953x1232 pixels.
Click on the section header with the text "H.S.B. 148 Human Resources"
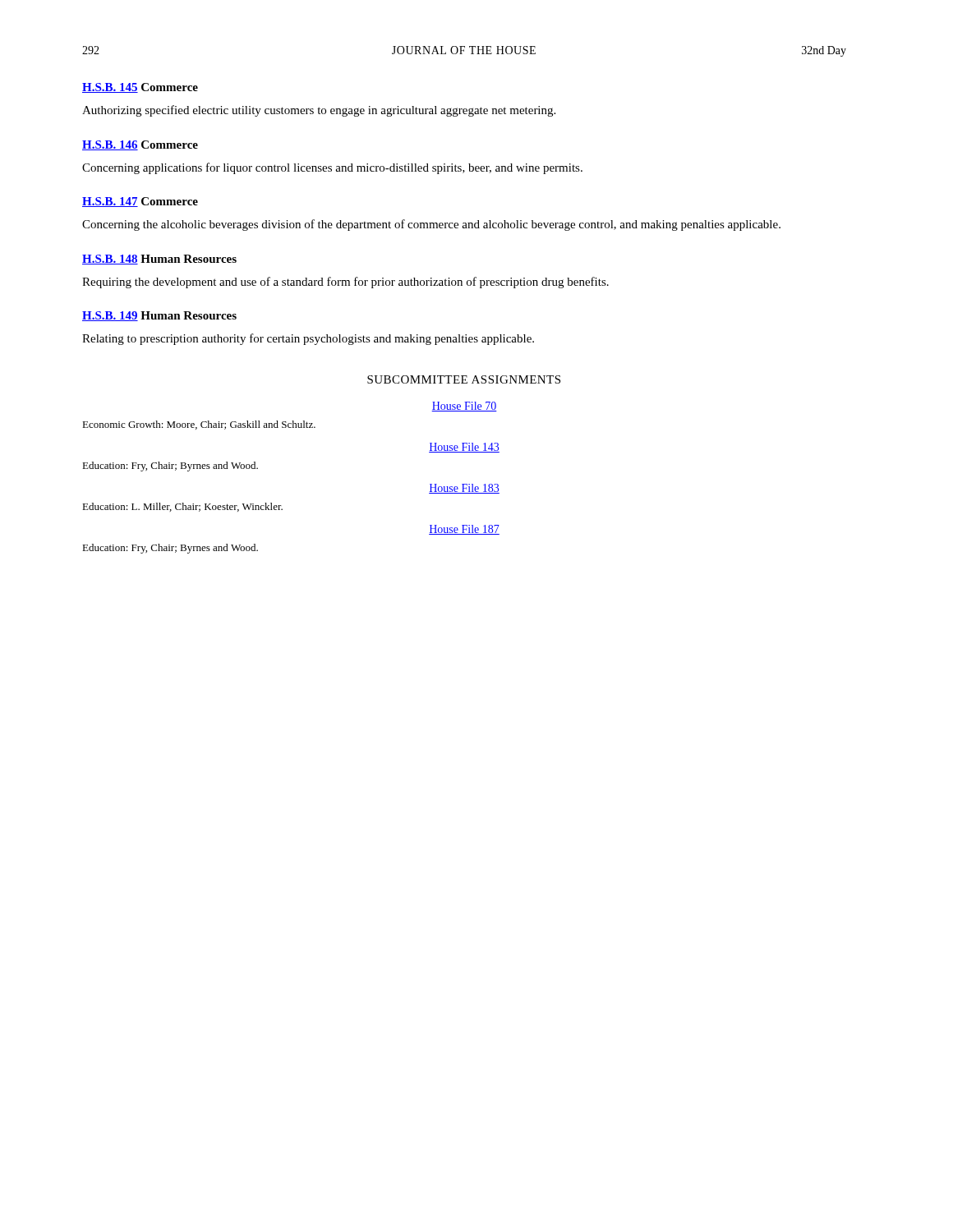(159, 258)
